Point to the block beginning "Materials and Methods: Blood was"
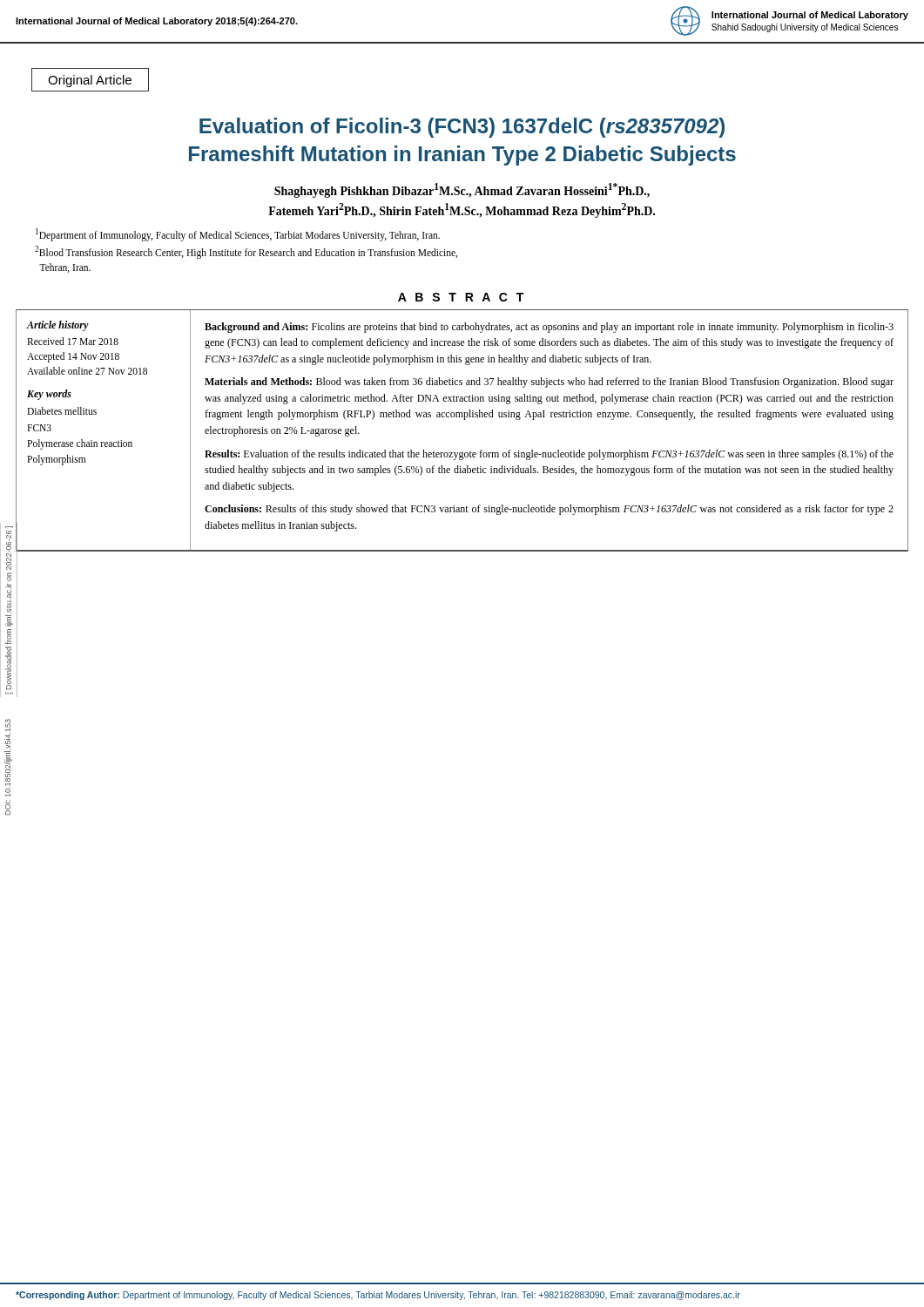 click(549, 406)
